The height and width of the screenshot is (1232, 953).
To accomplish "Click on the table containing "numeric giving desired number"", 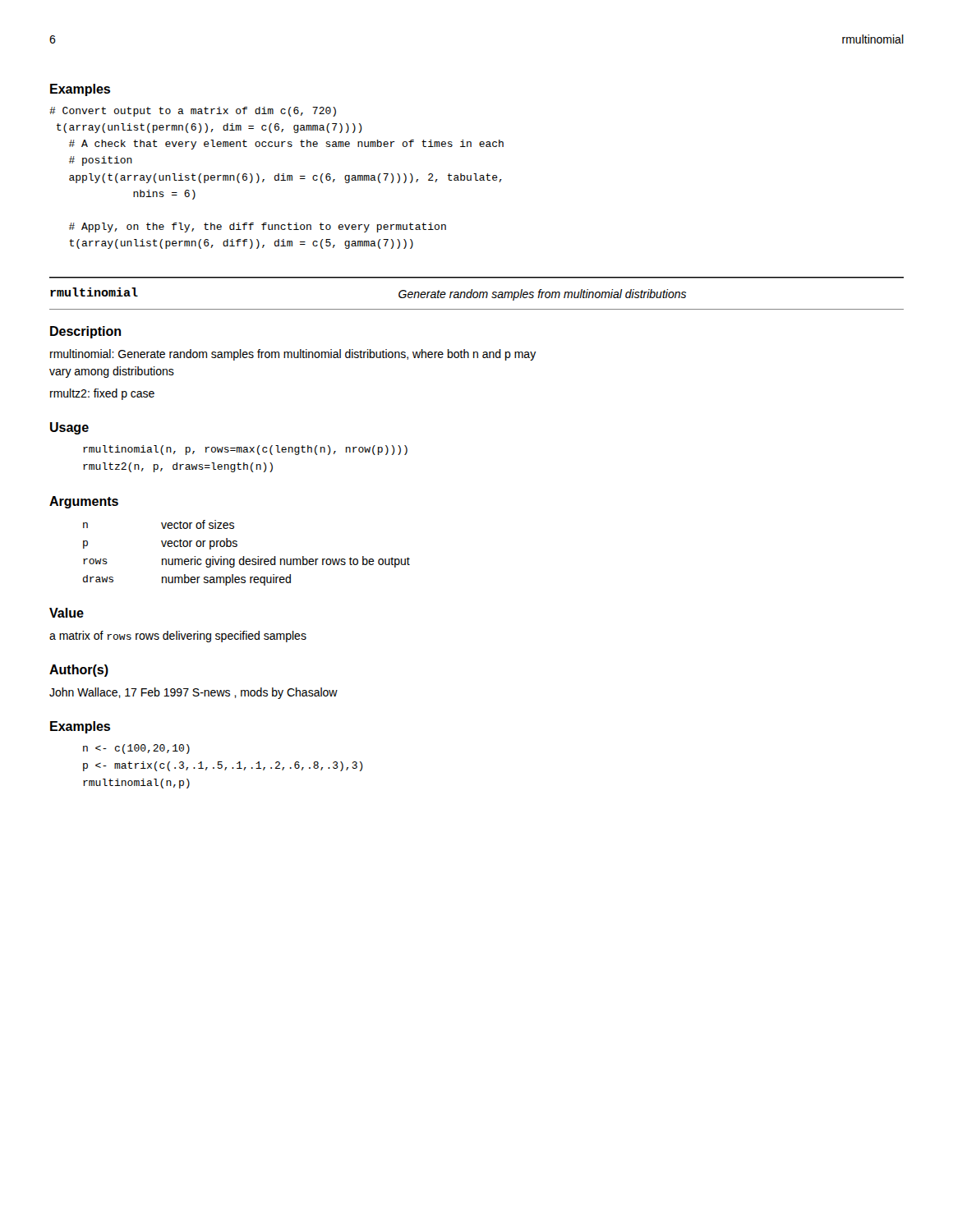I will (476, 552).
